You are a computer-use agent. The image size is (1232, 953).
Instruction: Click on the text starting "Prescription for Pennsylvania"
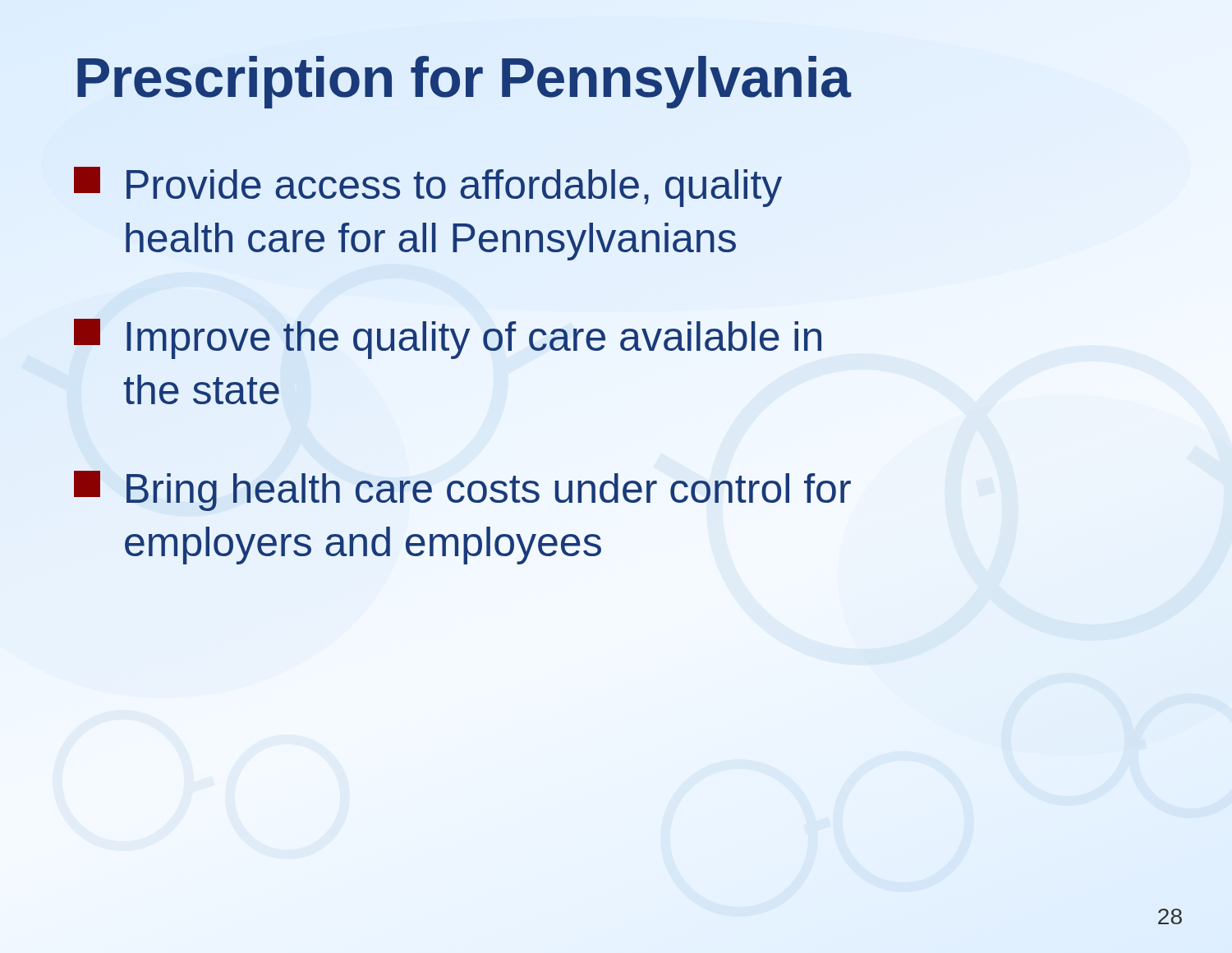coord(462,77)
